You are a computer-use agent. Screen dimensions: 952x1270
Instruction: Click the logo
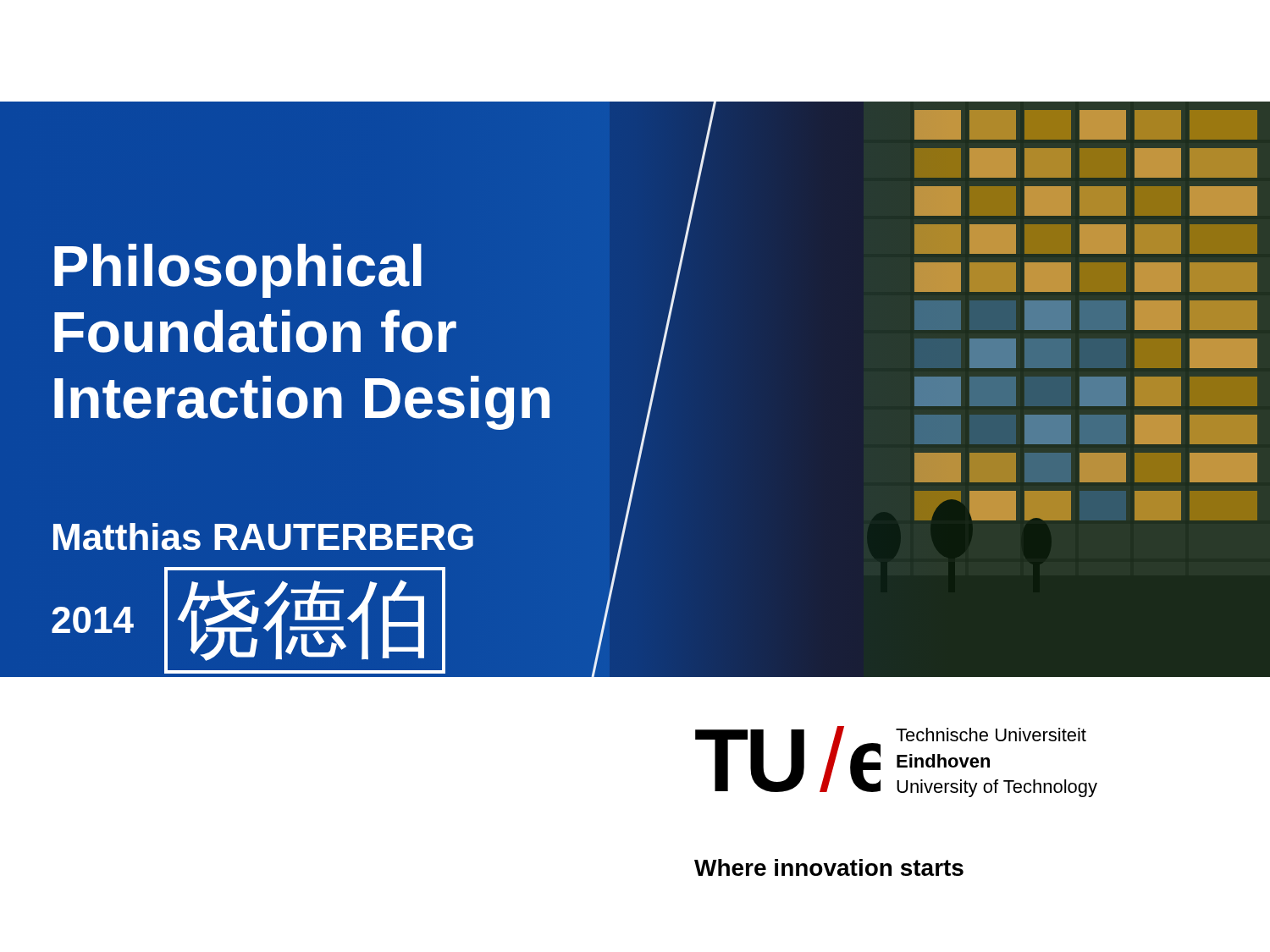click(896, 757)
